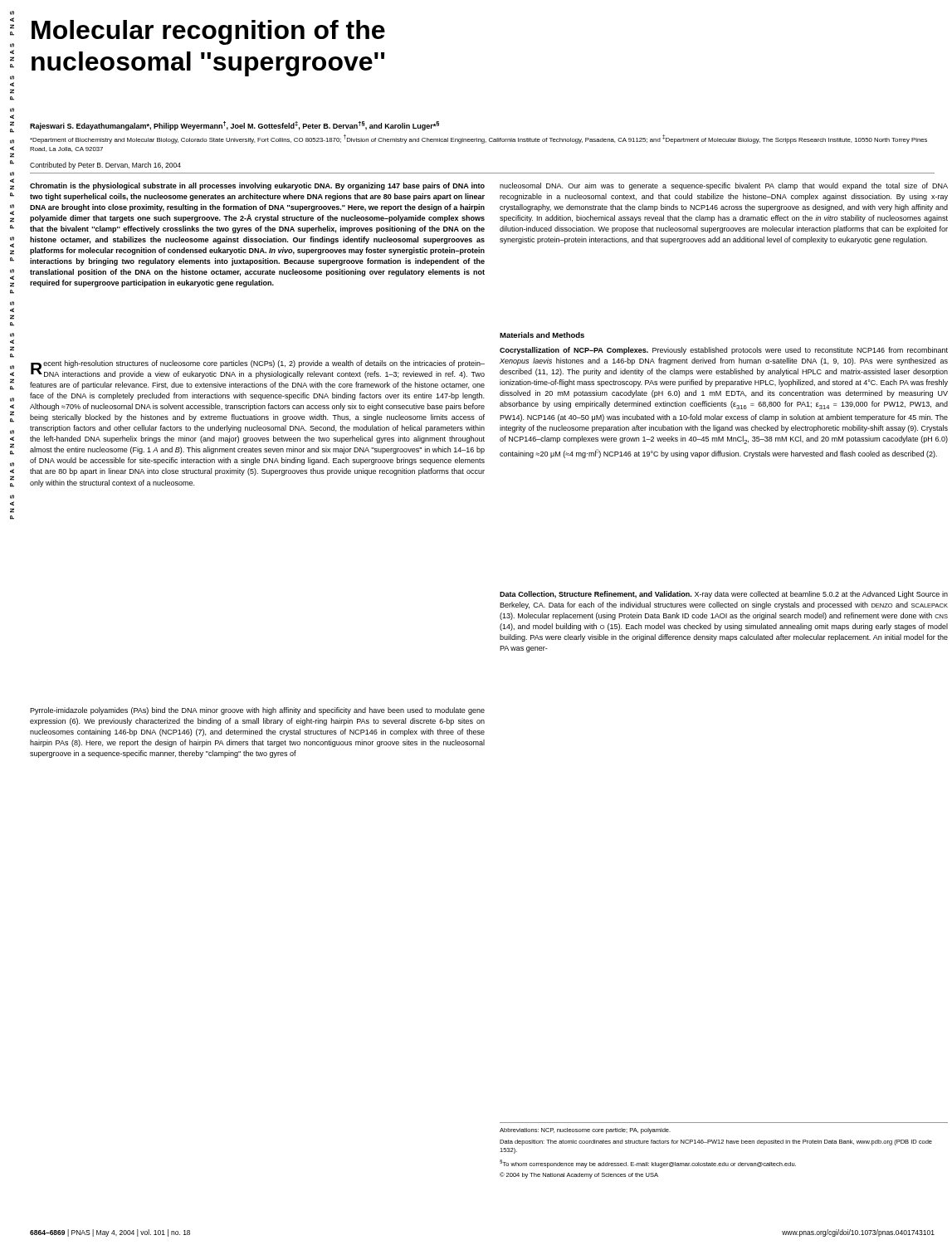
Task: Find the element starting "Materials and Methods"
Action: [x=542, y=335]
